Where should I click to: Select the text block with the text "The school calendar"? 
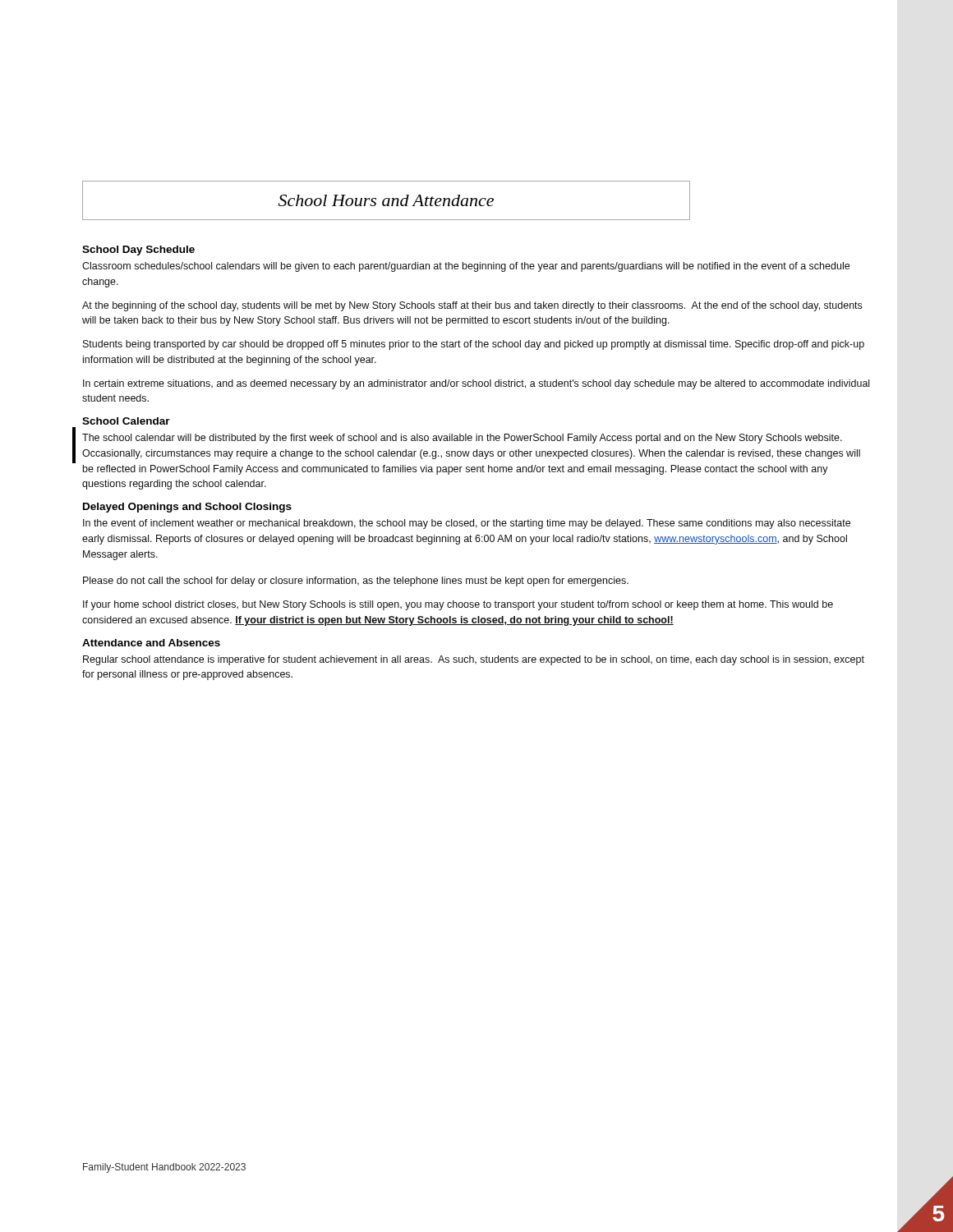click(x=471, y=461)
